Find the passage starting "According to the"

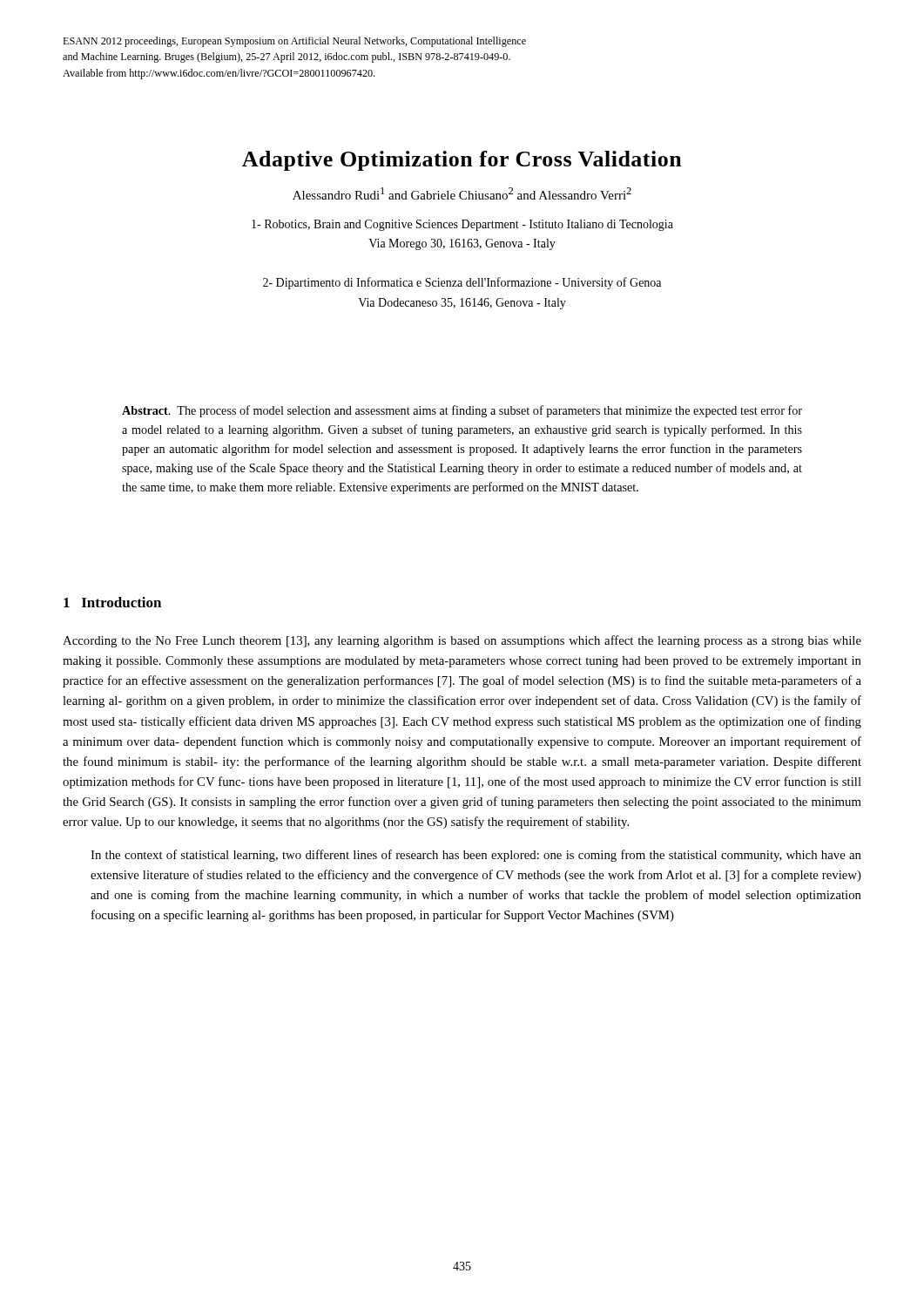point(462,778)
